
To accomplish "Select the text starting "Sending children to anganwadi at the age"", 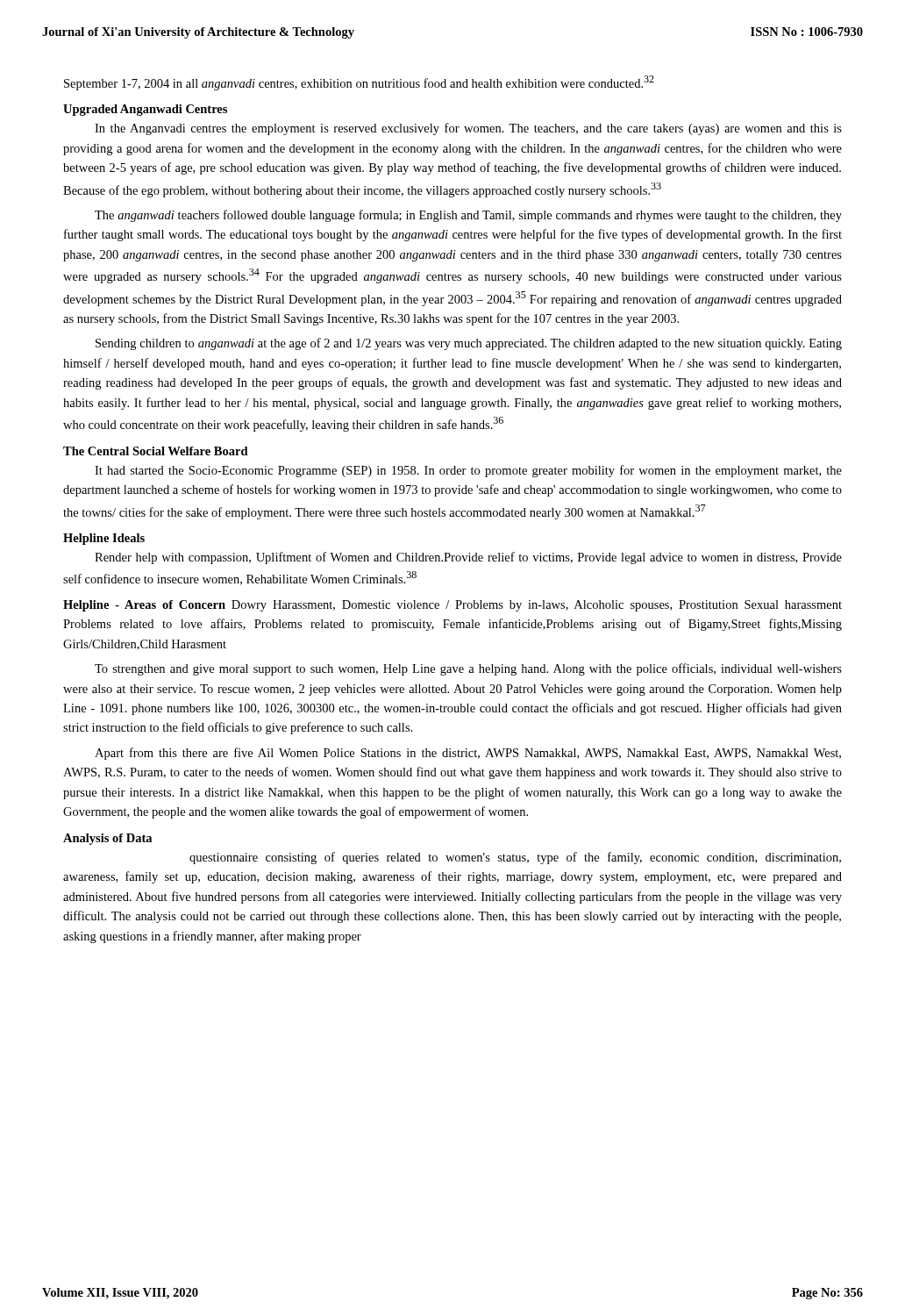I will pos(452,384).
